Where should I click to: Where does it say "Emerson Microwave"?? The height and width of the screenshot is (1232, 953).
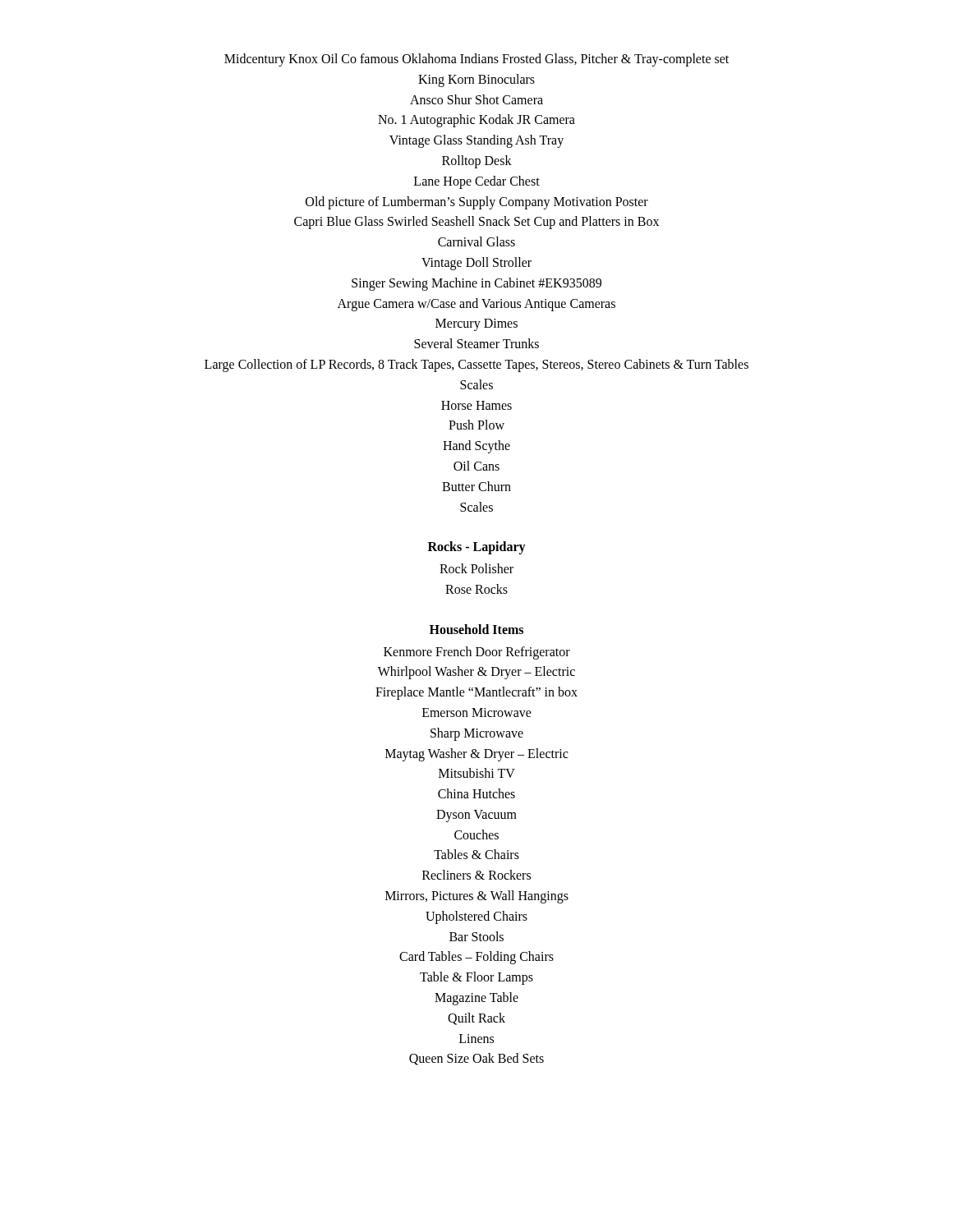click(476, 712)
